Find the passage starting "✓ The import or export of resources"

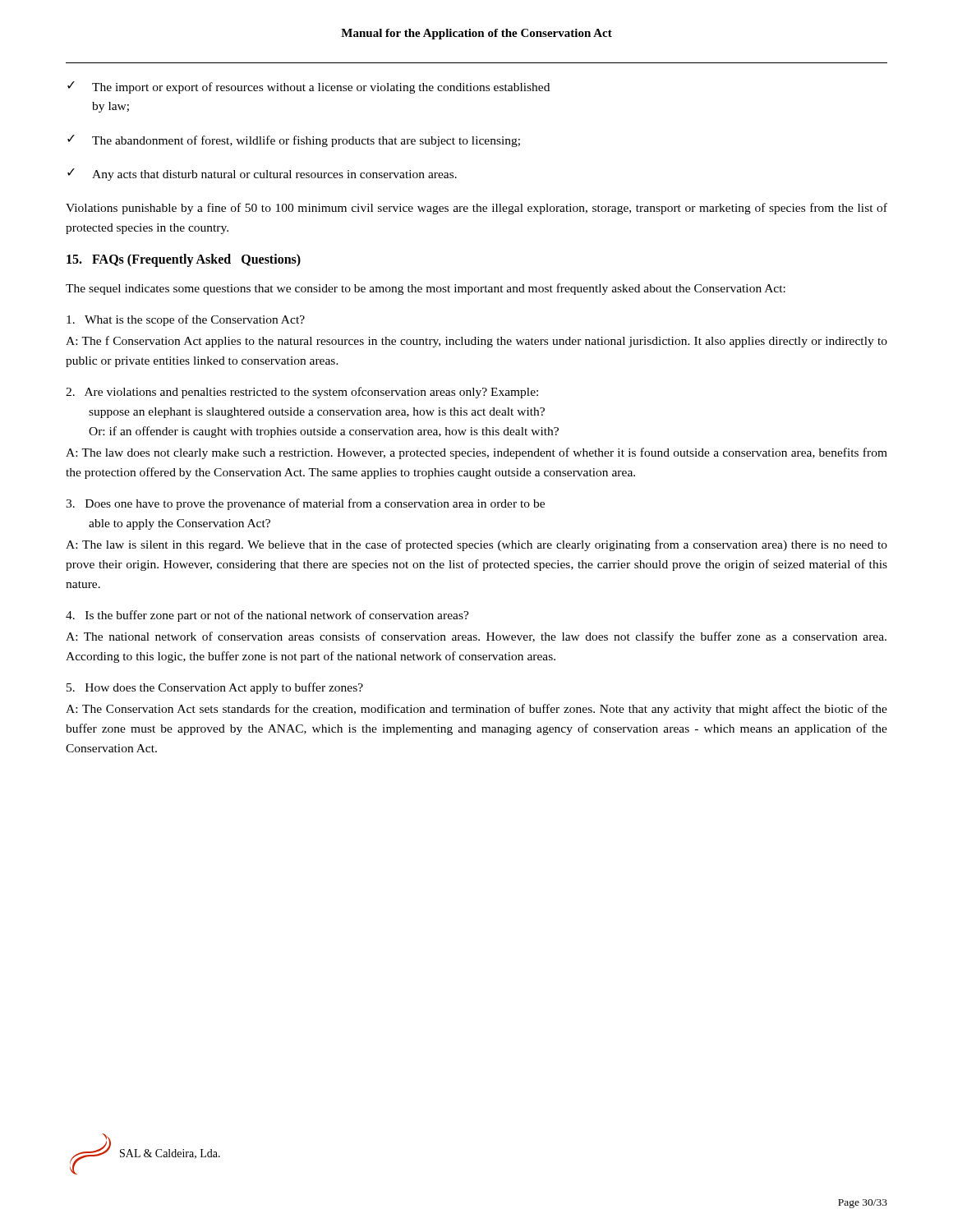pyautogui.click(x=308, y=96)
